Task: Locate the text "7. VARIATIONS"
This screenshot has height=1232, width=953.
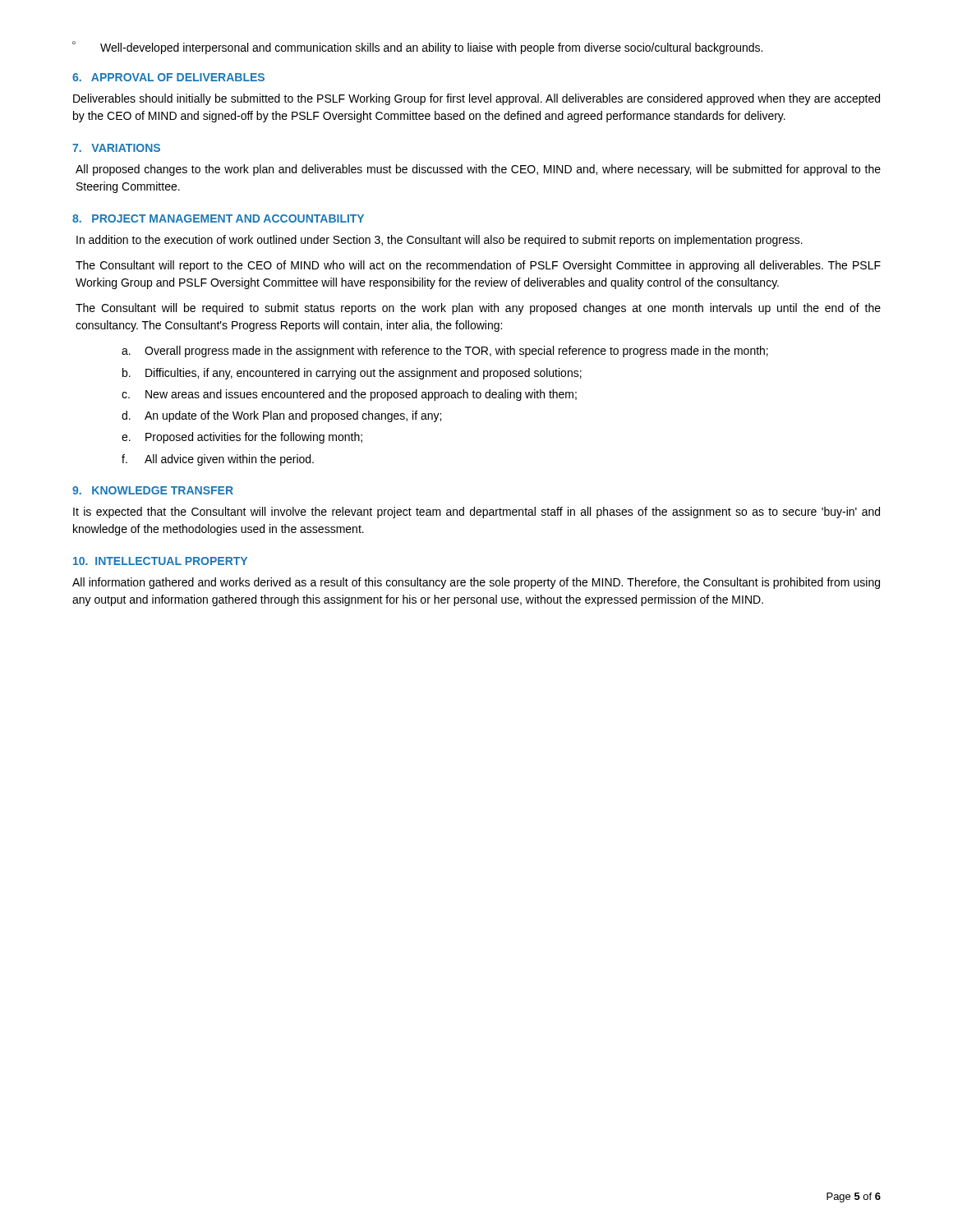Action: point(117,148)
